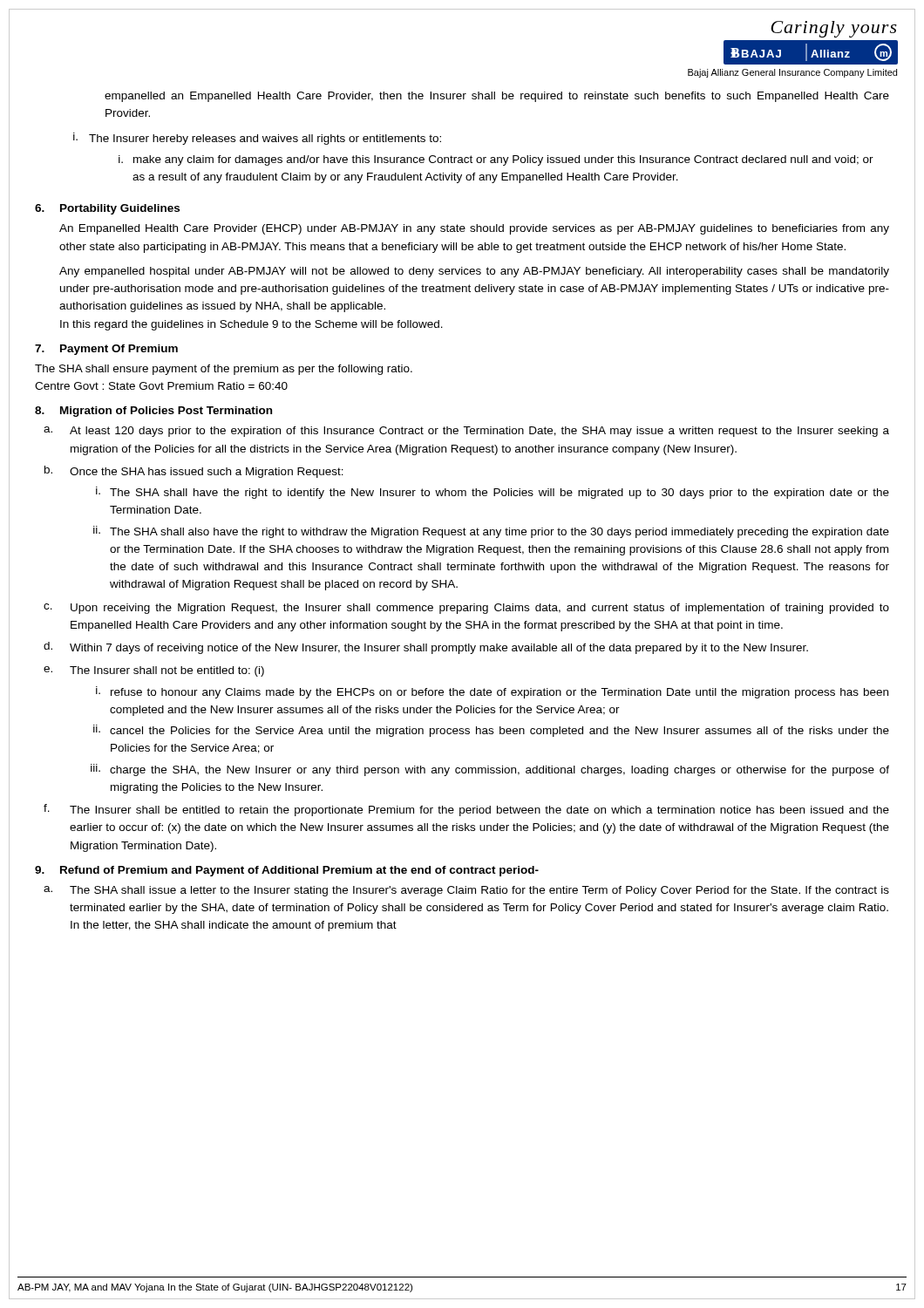
Task: Locate the passage starting "i. The SHA shall have the right to"
Action: 479,502
